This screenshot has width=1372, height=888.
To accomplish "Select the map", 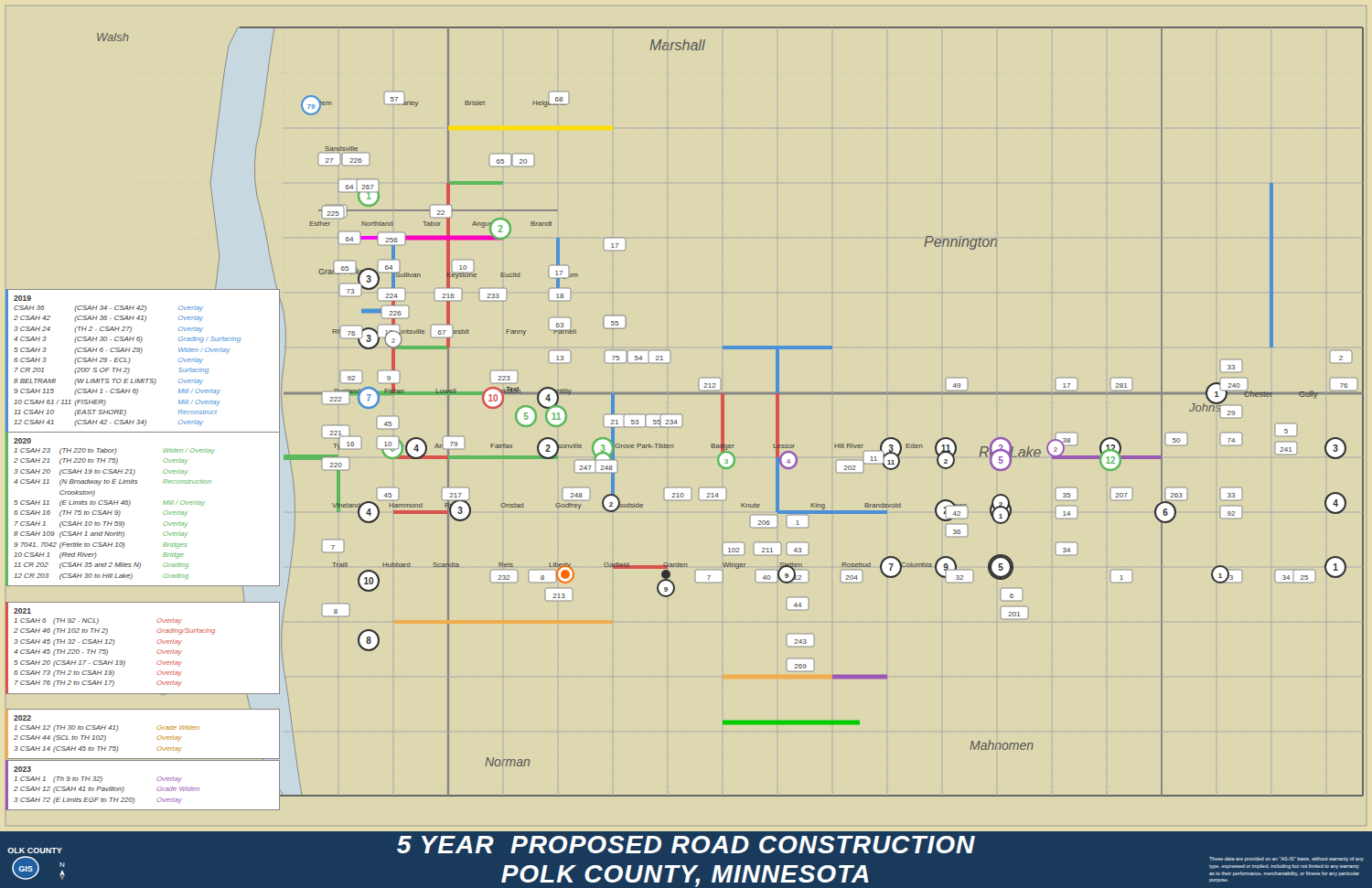I will [686, 416].
